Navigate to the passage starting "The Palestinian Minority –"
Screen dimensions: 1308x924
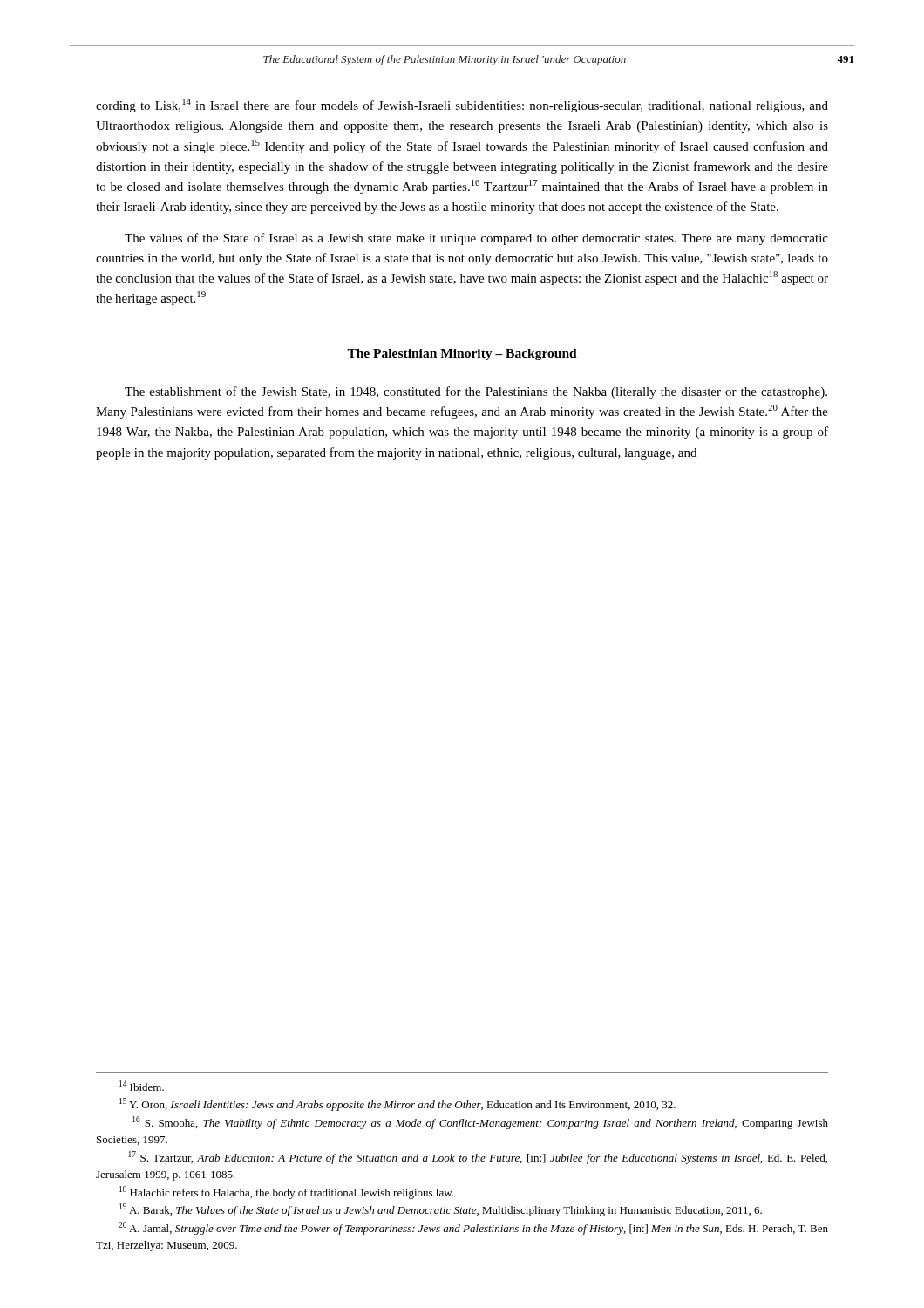click(x=462, y=352)
